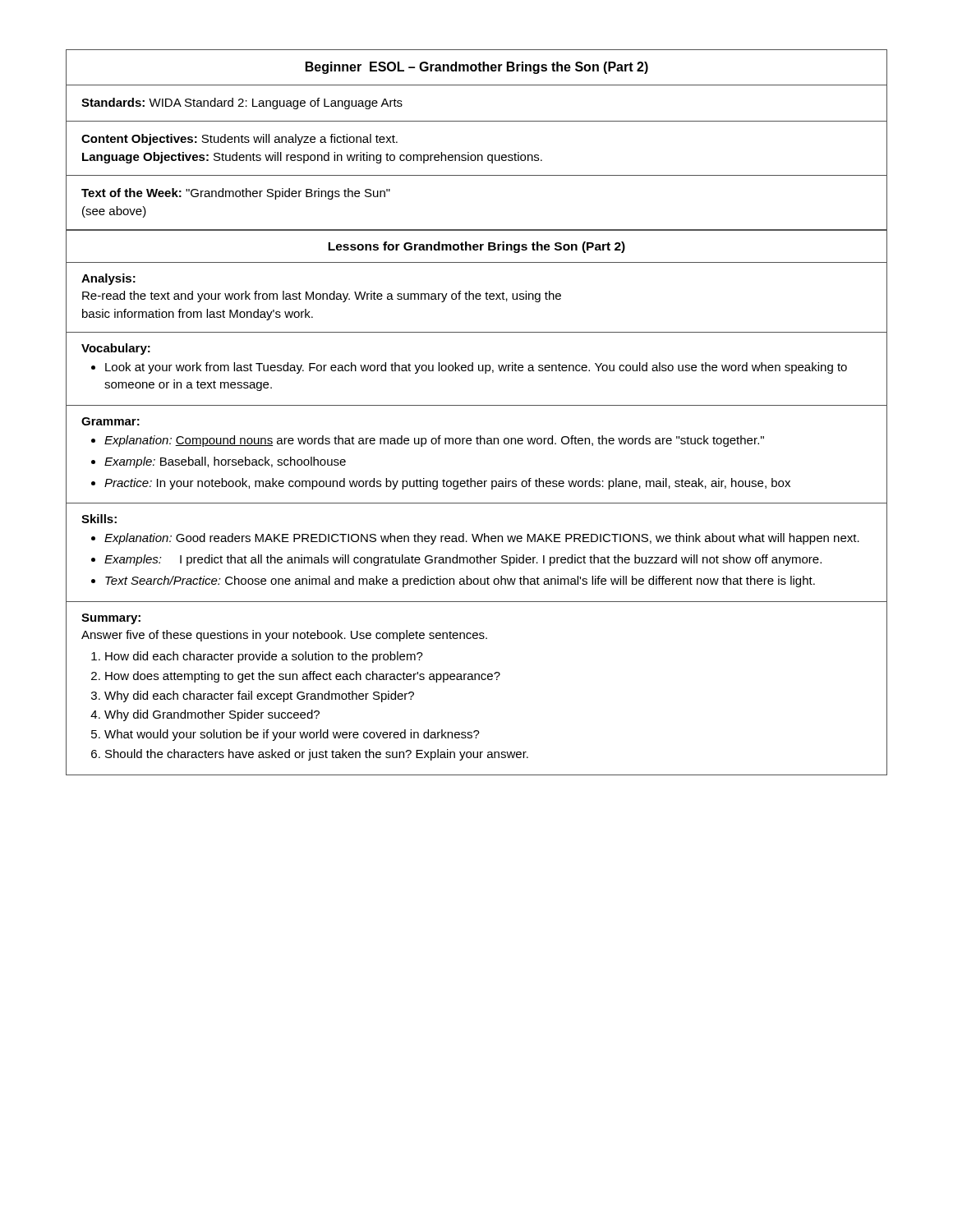Where is the passage that starts "Practice: In your notebook, make compound words"?
This screenshot has width=953, height=1232.
point(448,482)
